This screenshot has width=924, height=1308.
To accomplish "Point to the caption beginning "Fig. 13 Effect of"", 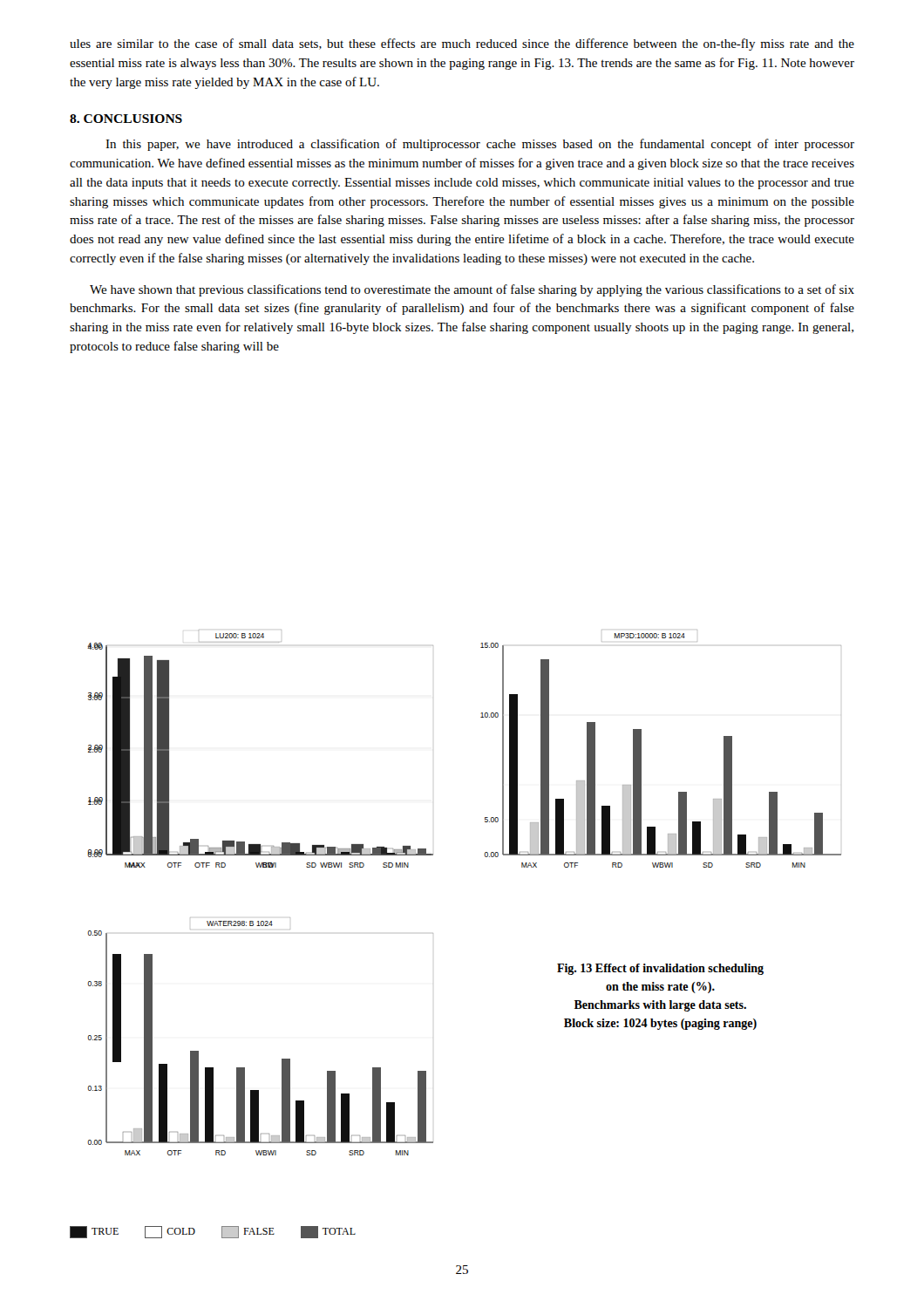I will tap(660, 996).
